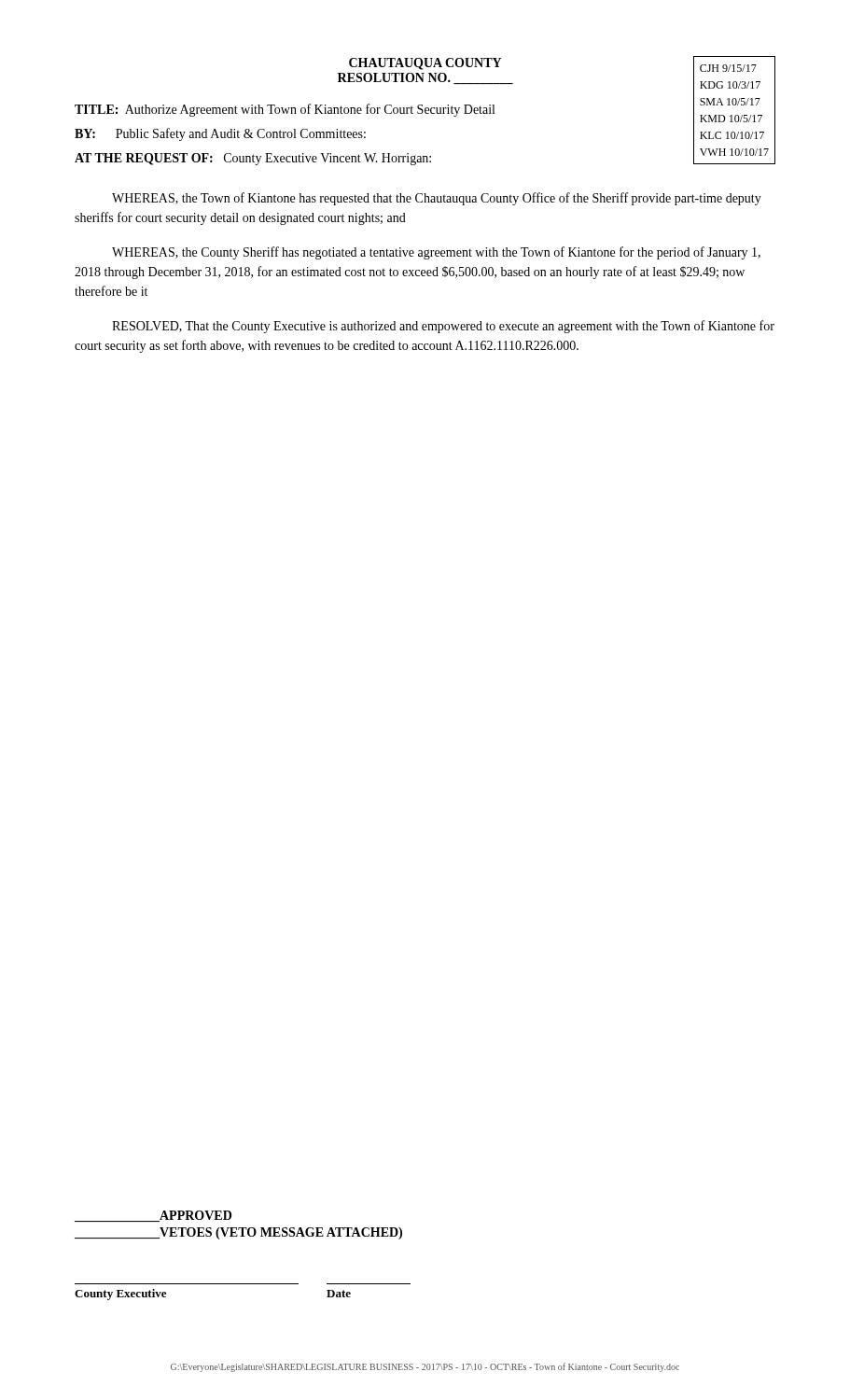The height and width of the screenshot is (1400, 850).
Task: Find the text block containing "RESOLVED, That the"
Action: 424,336
